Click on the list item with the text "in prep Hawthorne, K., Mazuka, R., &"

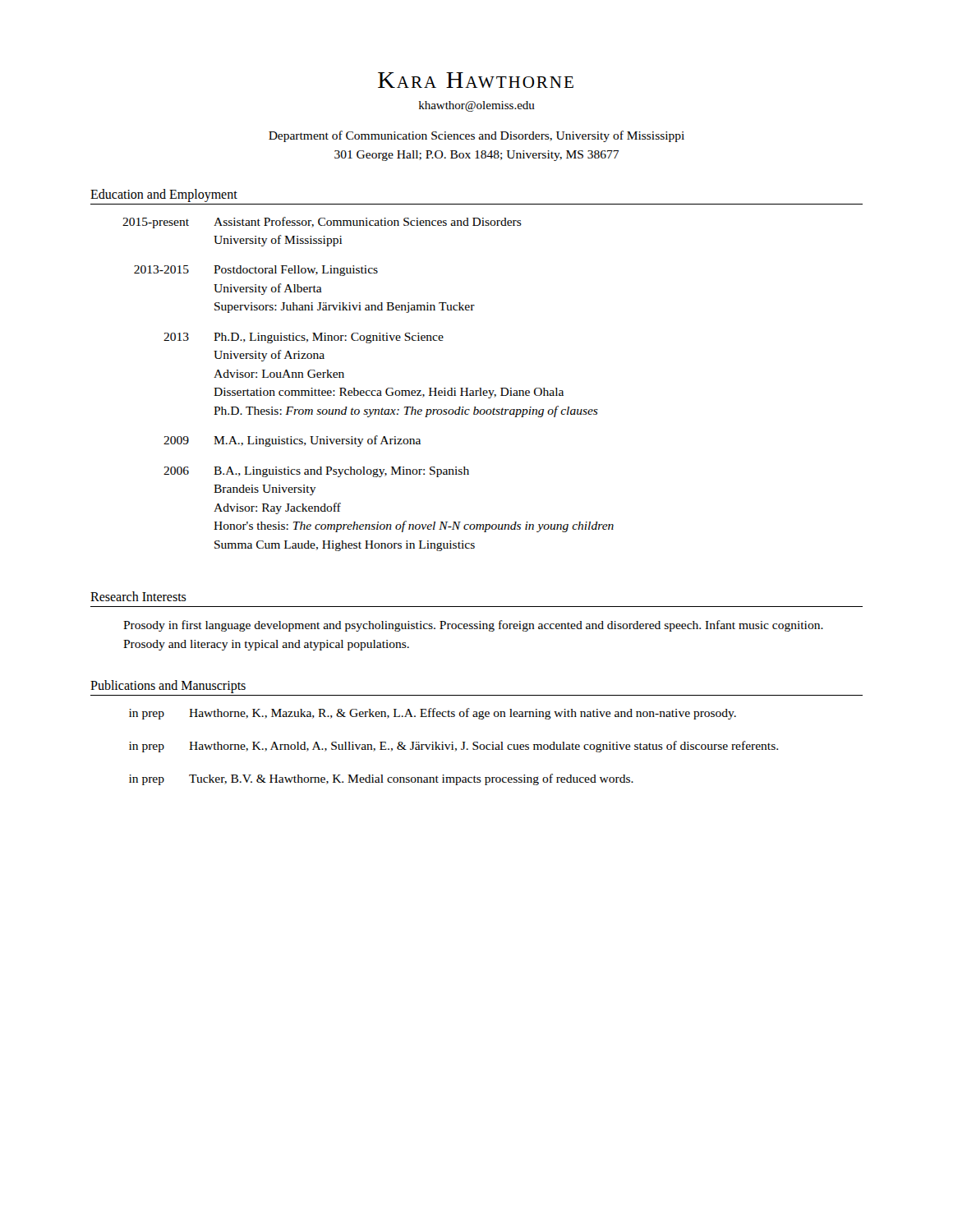click(x=476, y=720)
